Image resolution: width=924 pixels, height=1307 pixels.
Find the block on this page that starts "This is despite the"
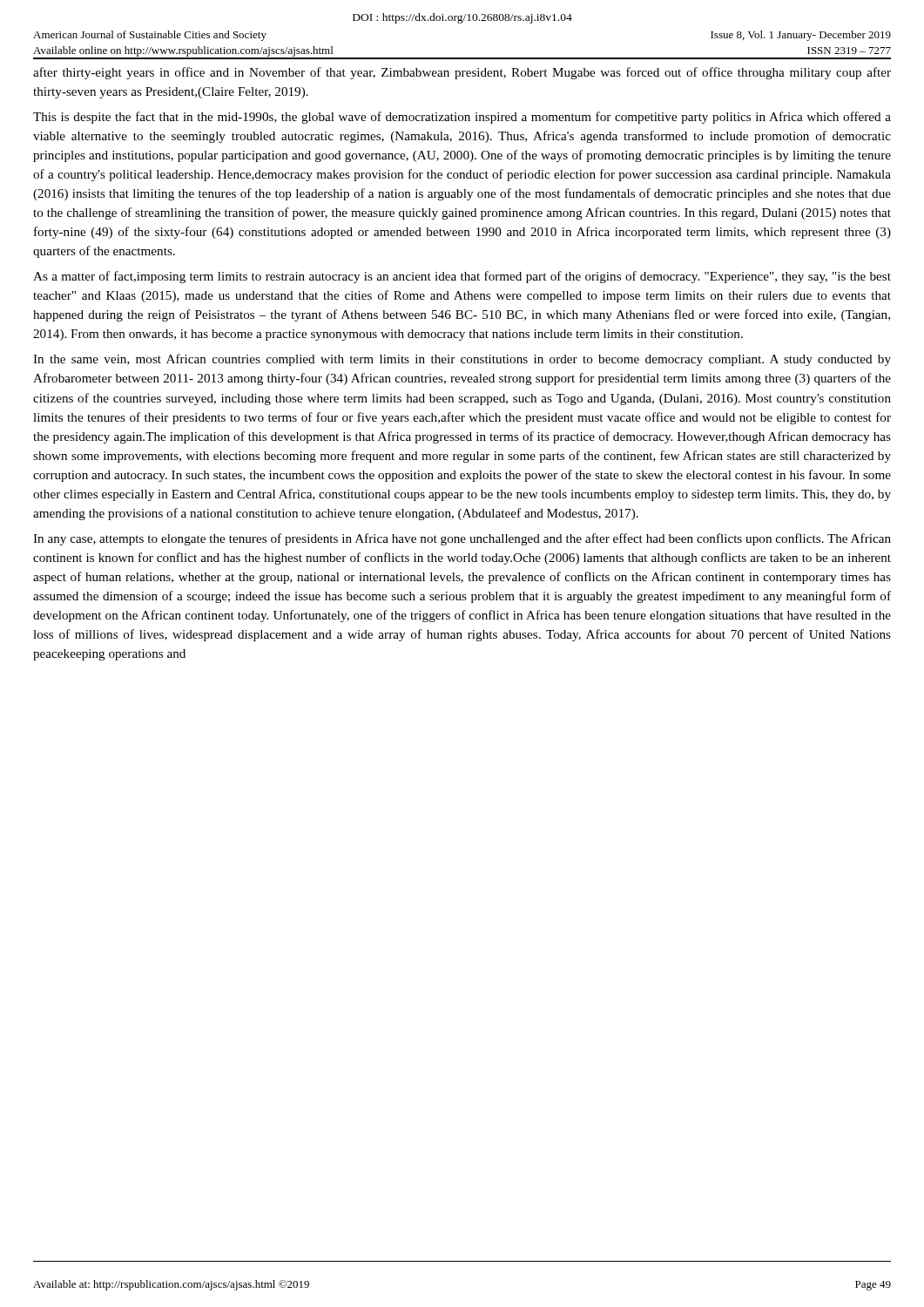pyautogui.click(x=462, y=184)
